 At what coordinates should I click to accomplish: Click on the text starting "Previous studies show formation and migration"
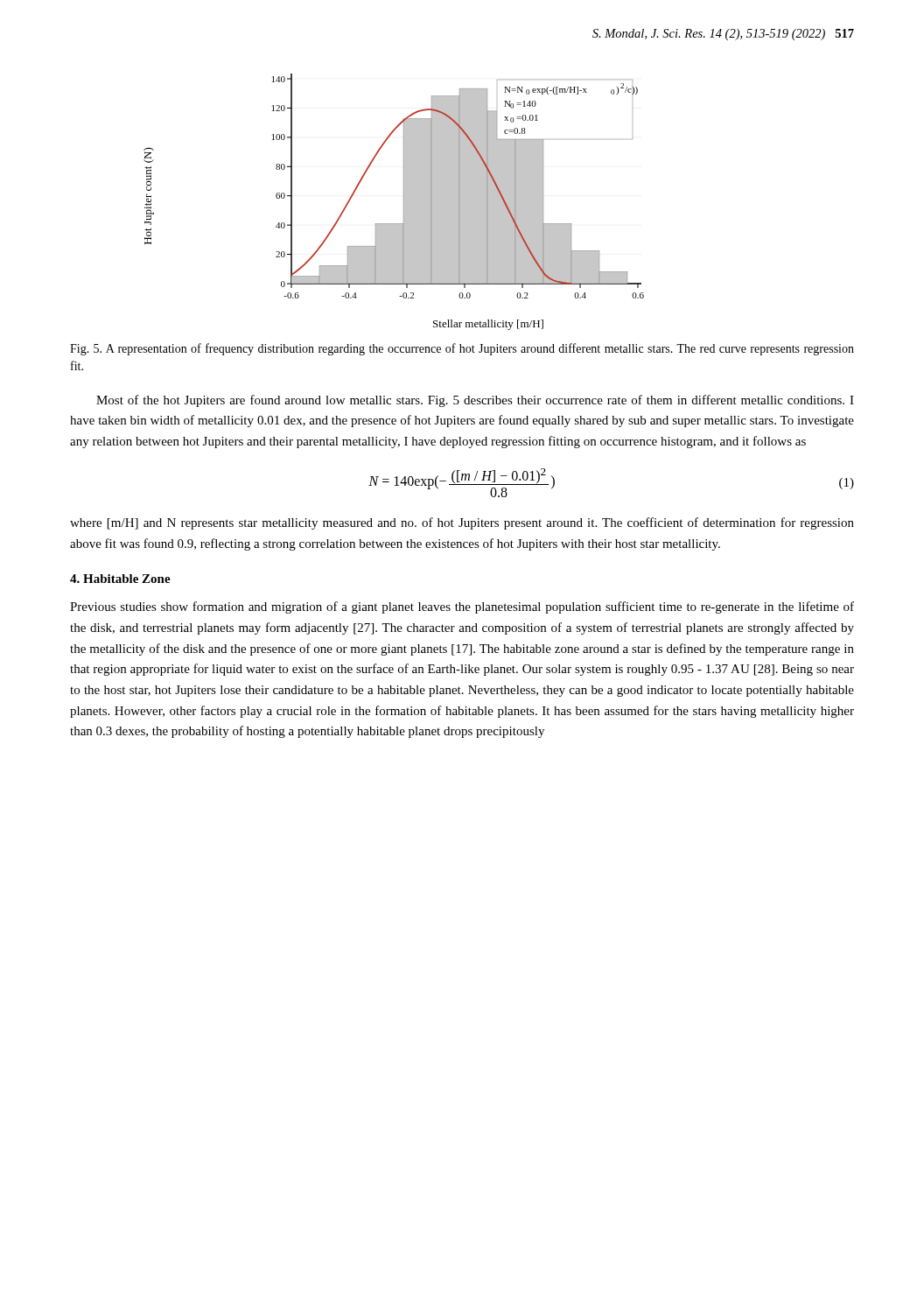point(462,669)
